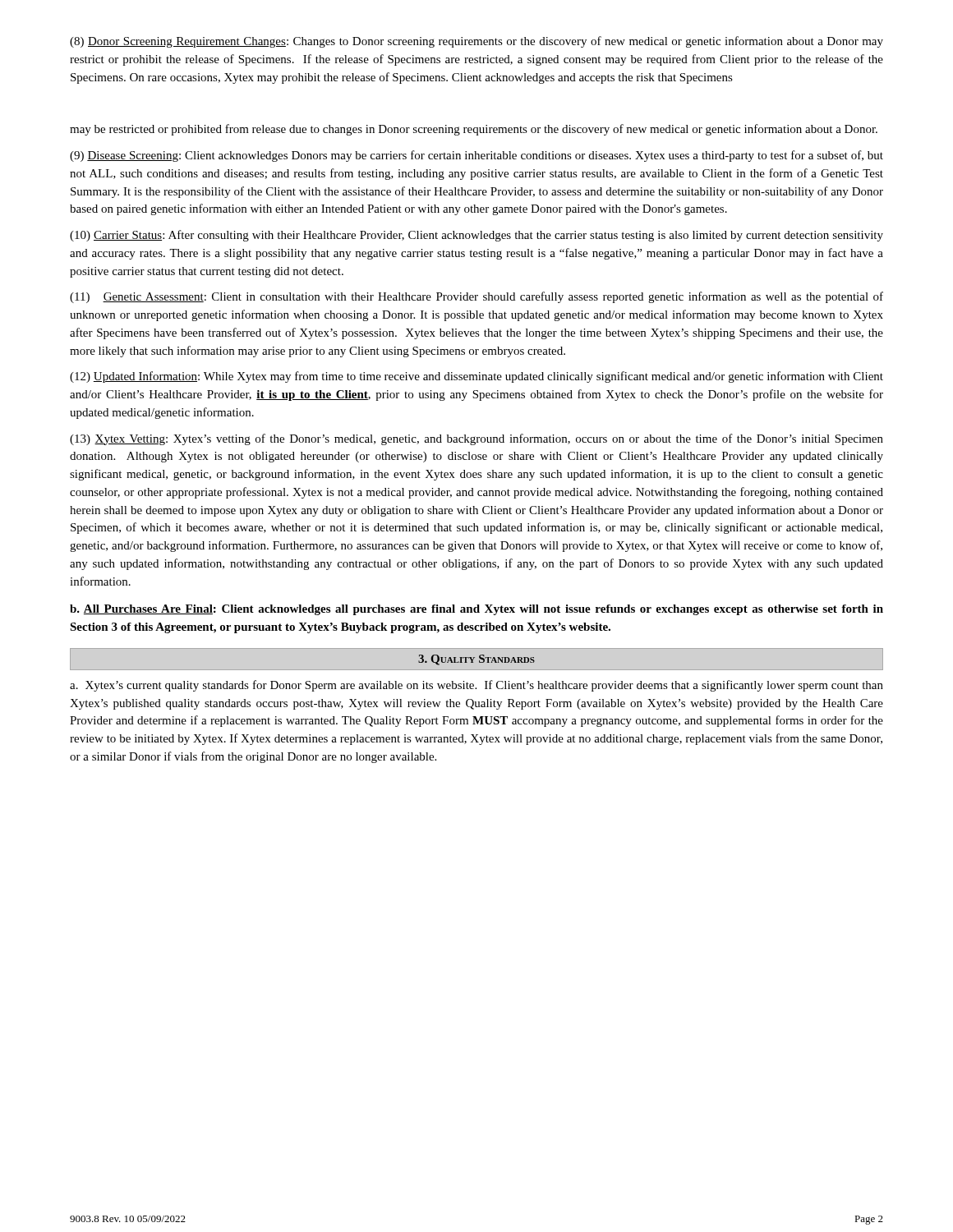This screenshot has height=1232, width=953.
Task: Select the region starting "may be restricted or prohibited from"
Action: click(x=474, y=129)
